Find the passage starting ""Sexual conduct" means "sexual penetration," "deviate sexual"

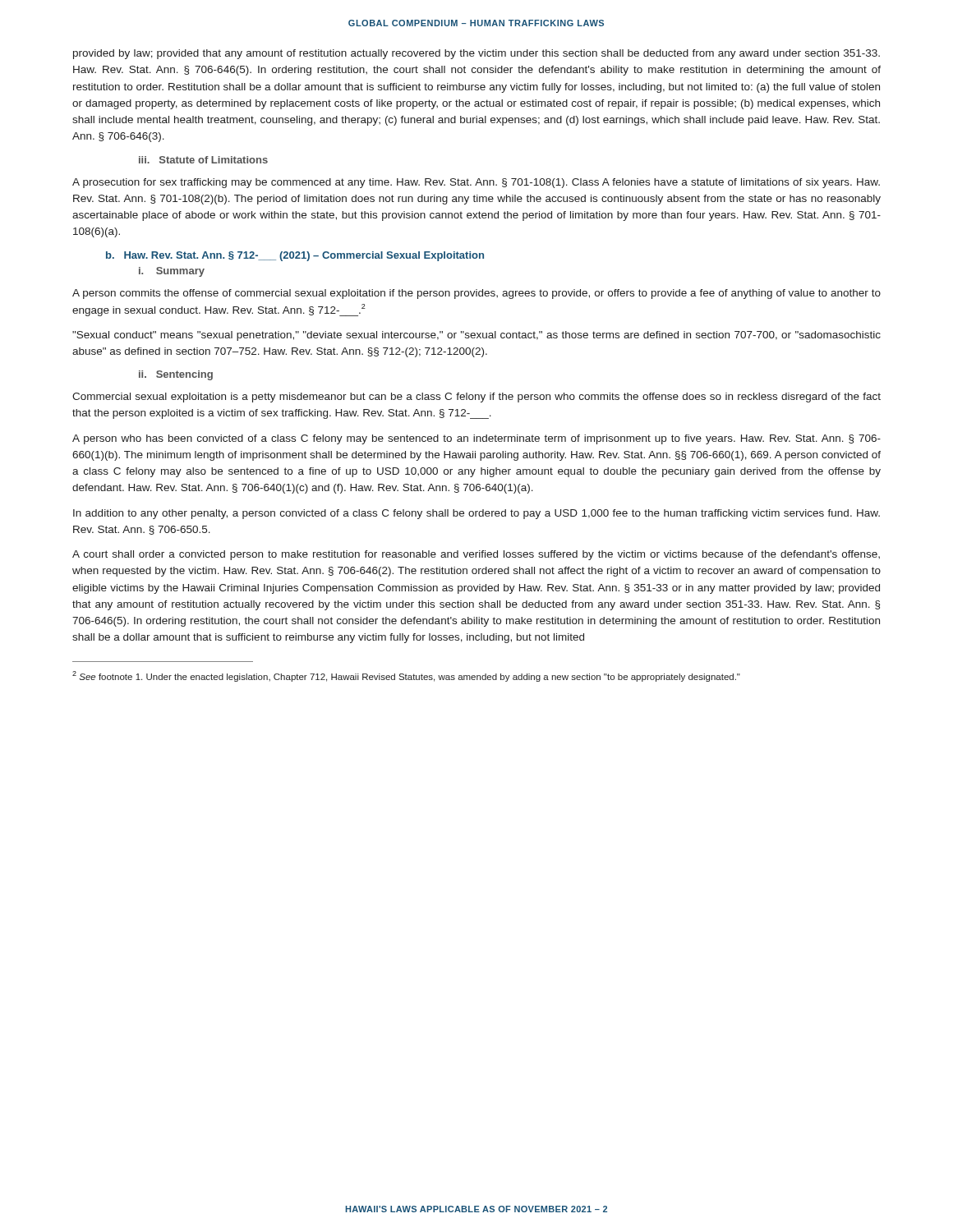pos(476,343)
